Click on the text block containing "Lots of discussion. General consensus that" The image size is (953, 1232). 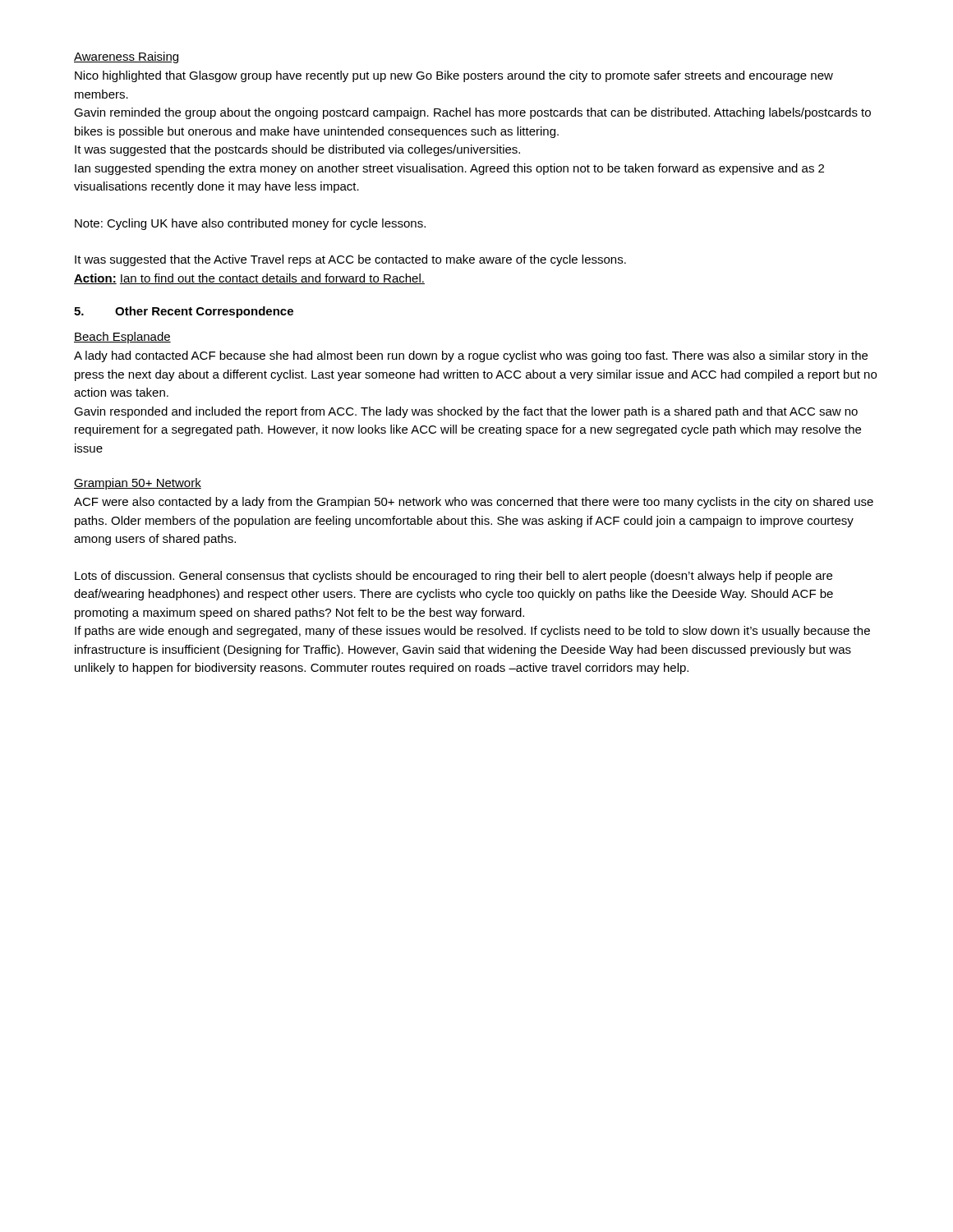pos(472,621)
